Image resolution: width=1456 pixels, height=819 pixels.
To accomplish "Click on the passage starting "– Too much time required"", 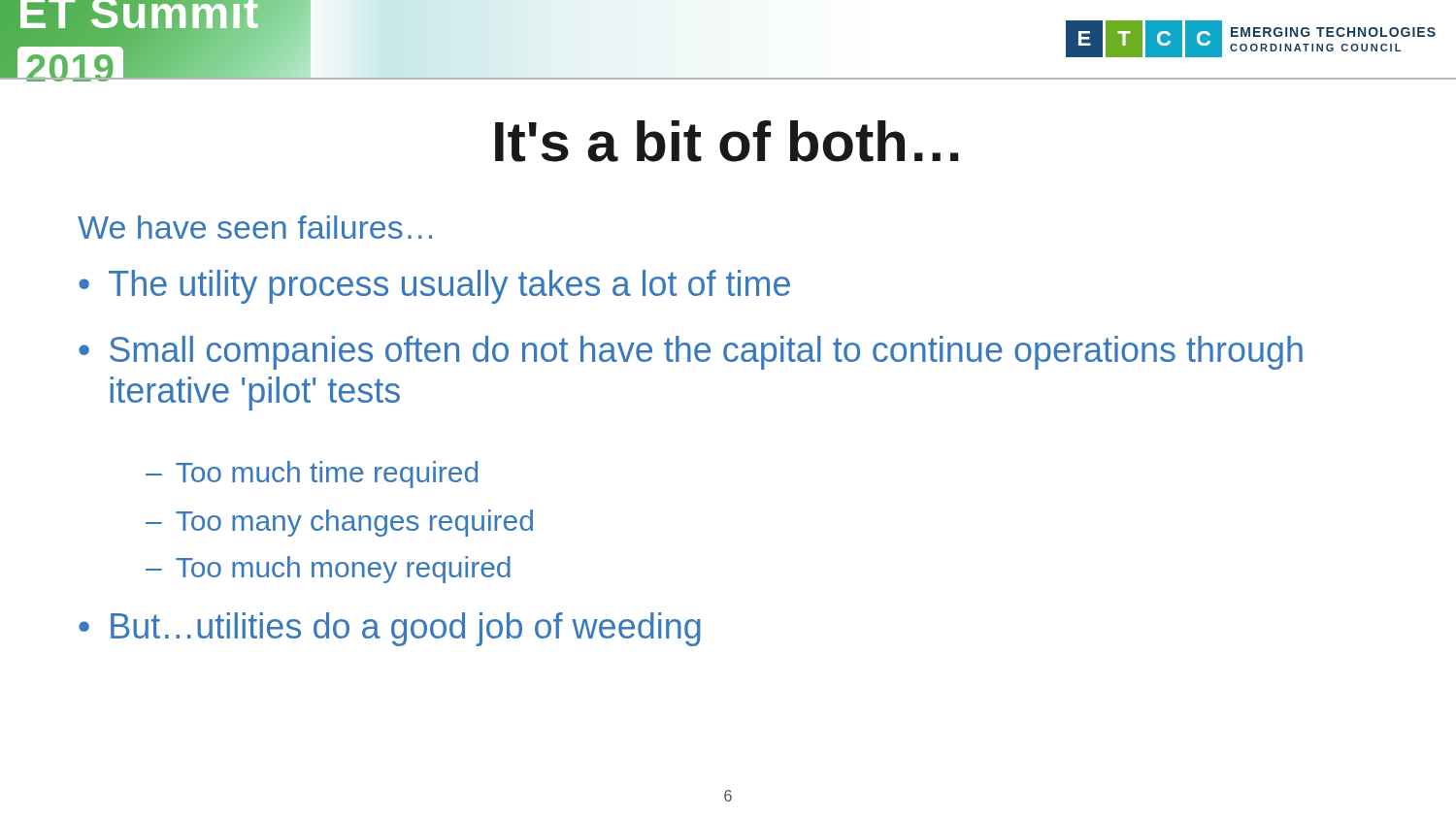I will click(x=313, y=473).
